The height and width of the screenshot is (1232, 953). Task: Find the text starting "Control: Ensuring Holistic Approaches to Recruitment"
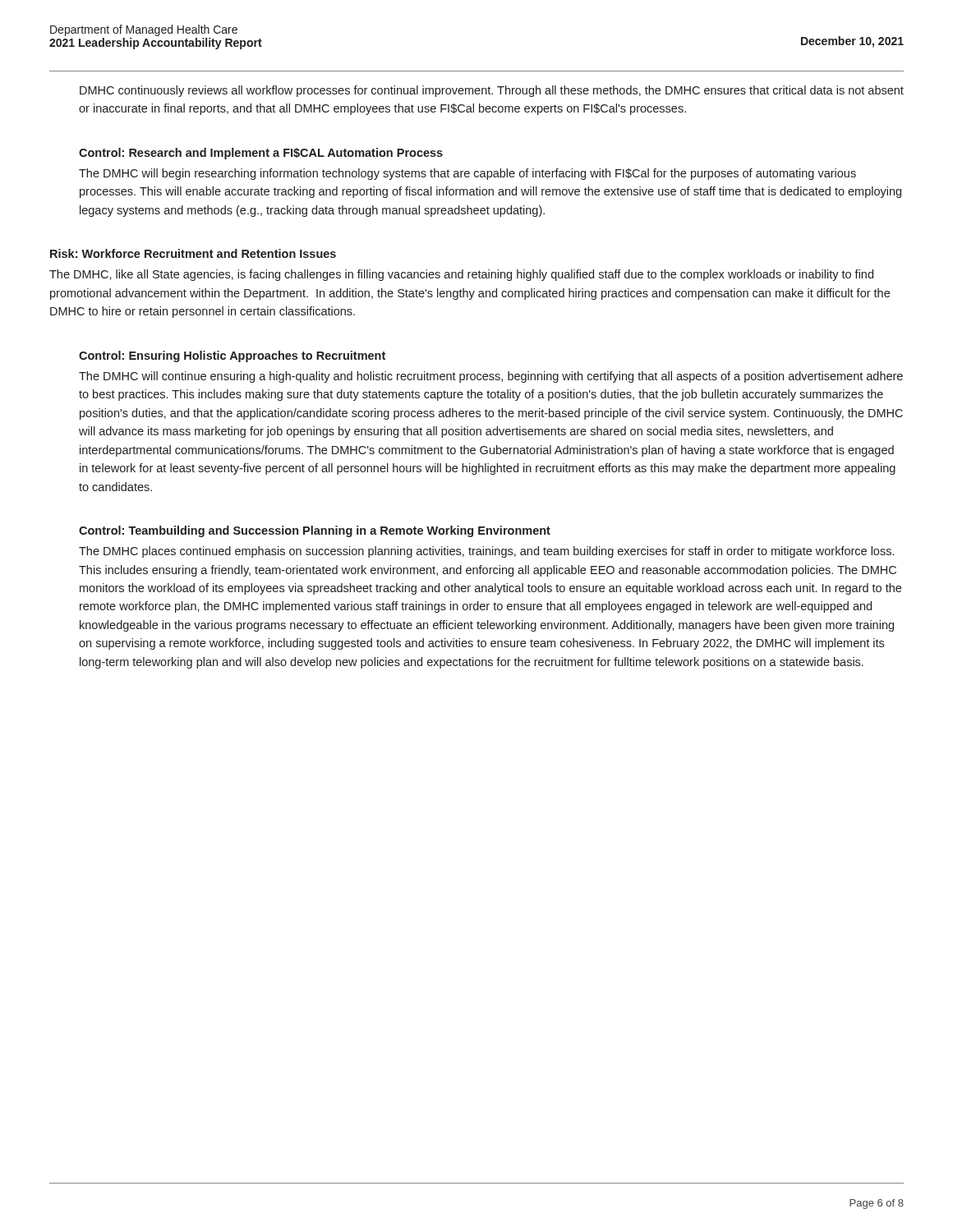click(232, 355)
